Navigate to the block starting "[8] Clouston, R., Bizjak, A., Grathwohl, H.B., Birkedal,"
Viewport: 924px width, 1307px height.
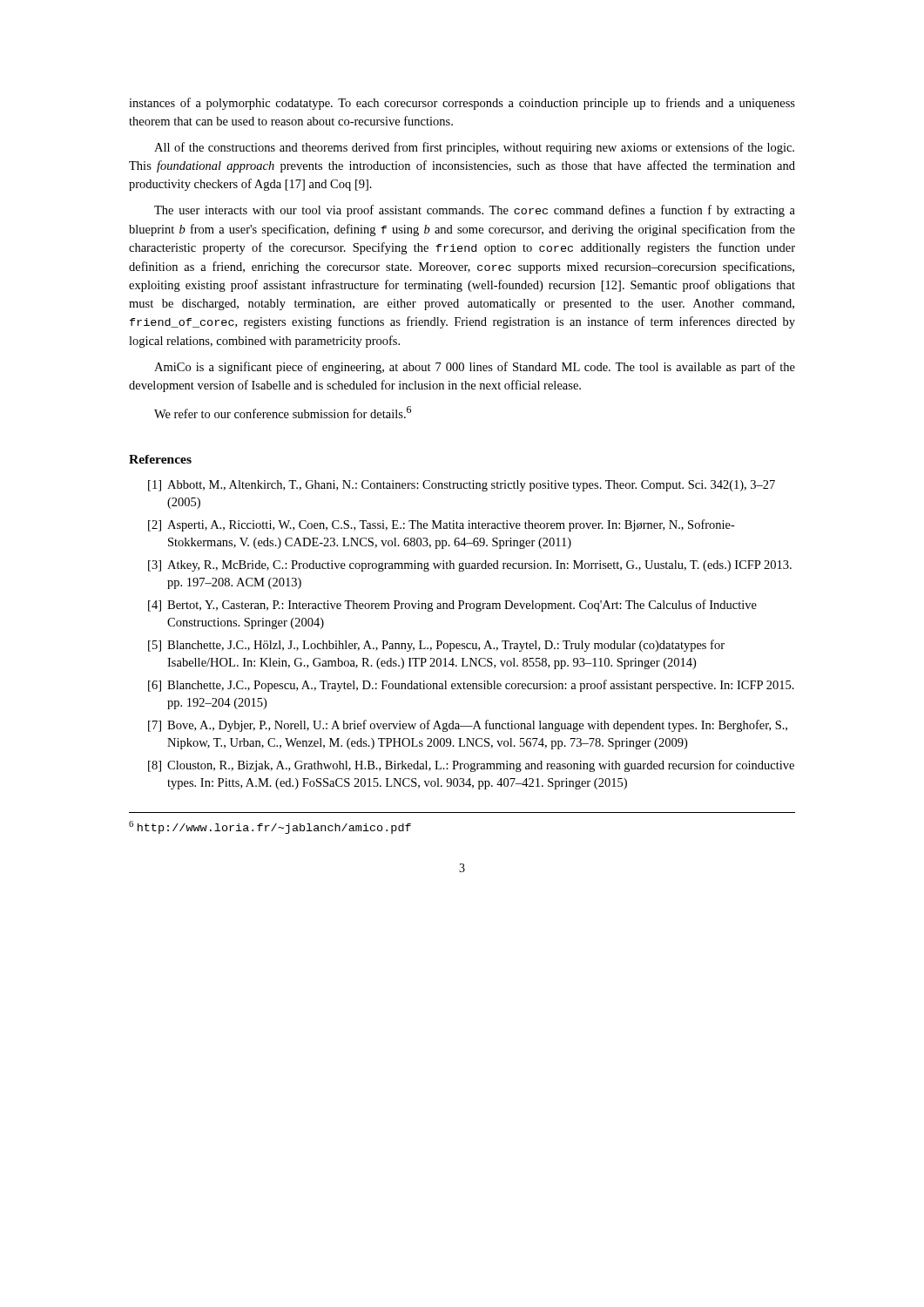(462, 774)
